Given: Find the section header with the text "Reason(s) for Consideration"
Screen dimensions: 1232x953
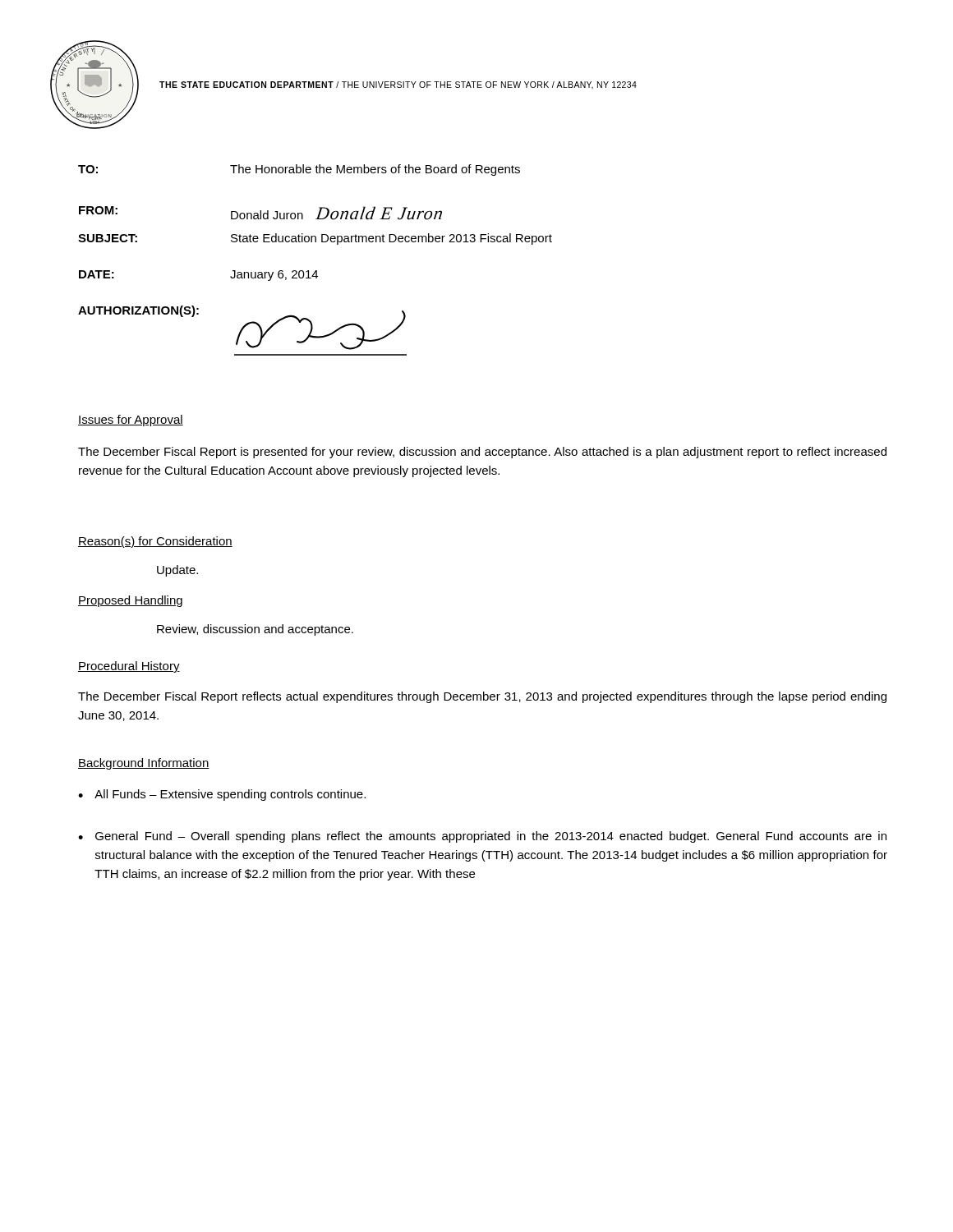Looking at the screenshot, I should pos(155,541).
